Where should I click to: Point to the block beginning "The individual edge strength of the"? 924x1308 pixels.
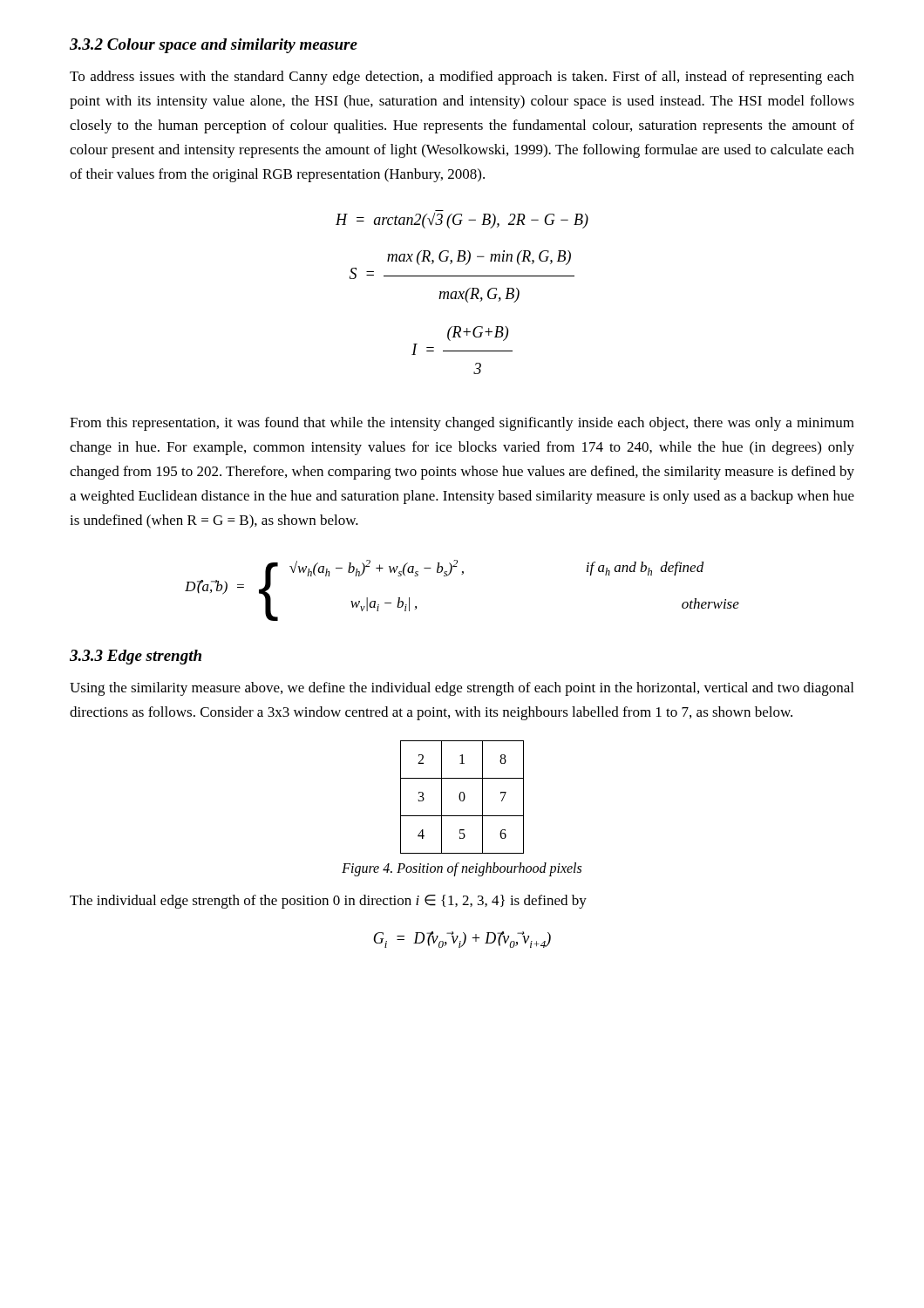(328, 900)
